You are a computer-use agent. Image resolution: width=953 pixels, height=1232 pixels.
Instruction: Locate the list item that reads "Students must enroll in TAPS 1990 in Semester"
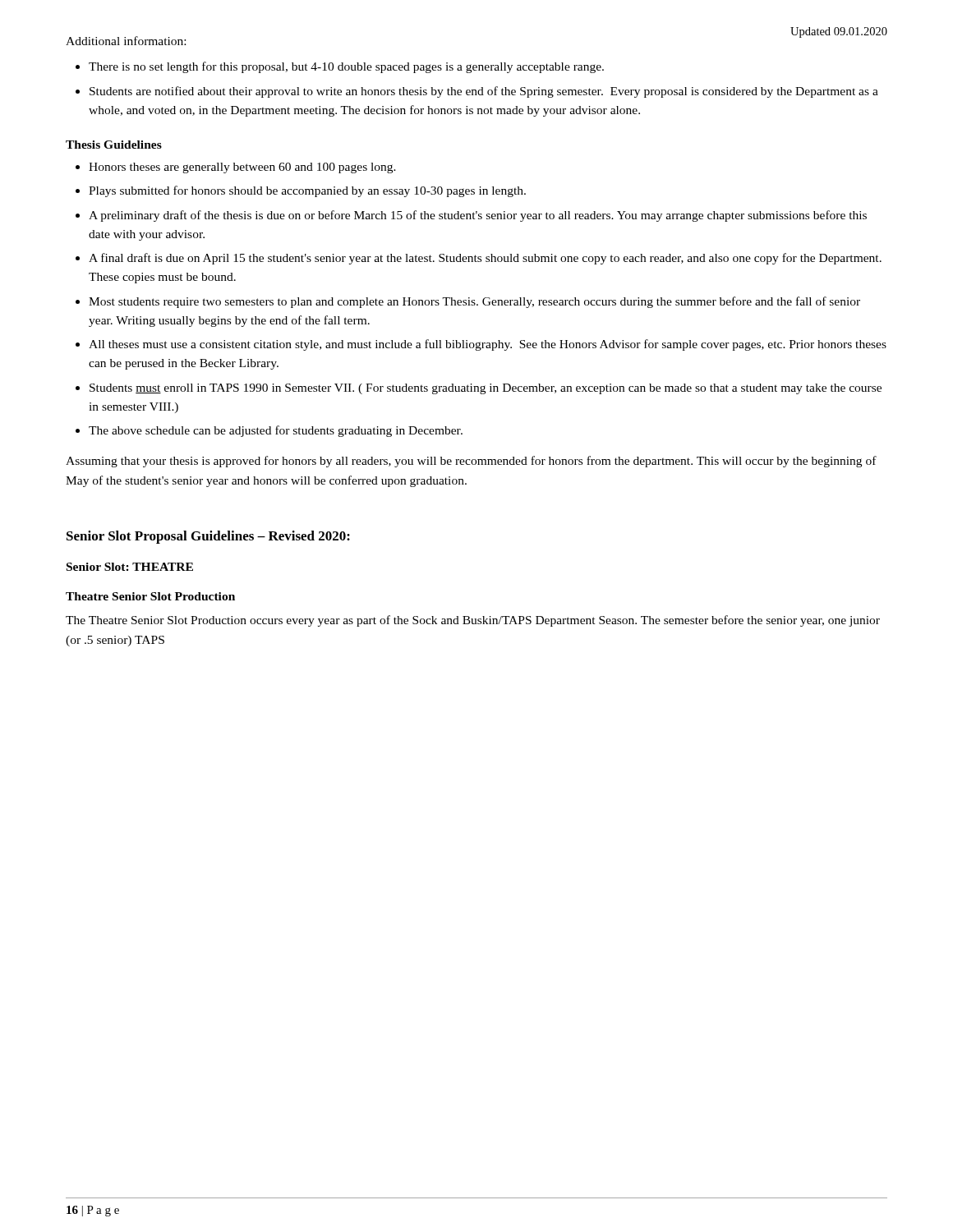pos(485,396)
